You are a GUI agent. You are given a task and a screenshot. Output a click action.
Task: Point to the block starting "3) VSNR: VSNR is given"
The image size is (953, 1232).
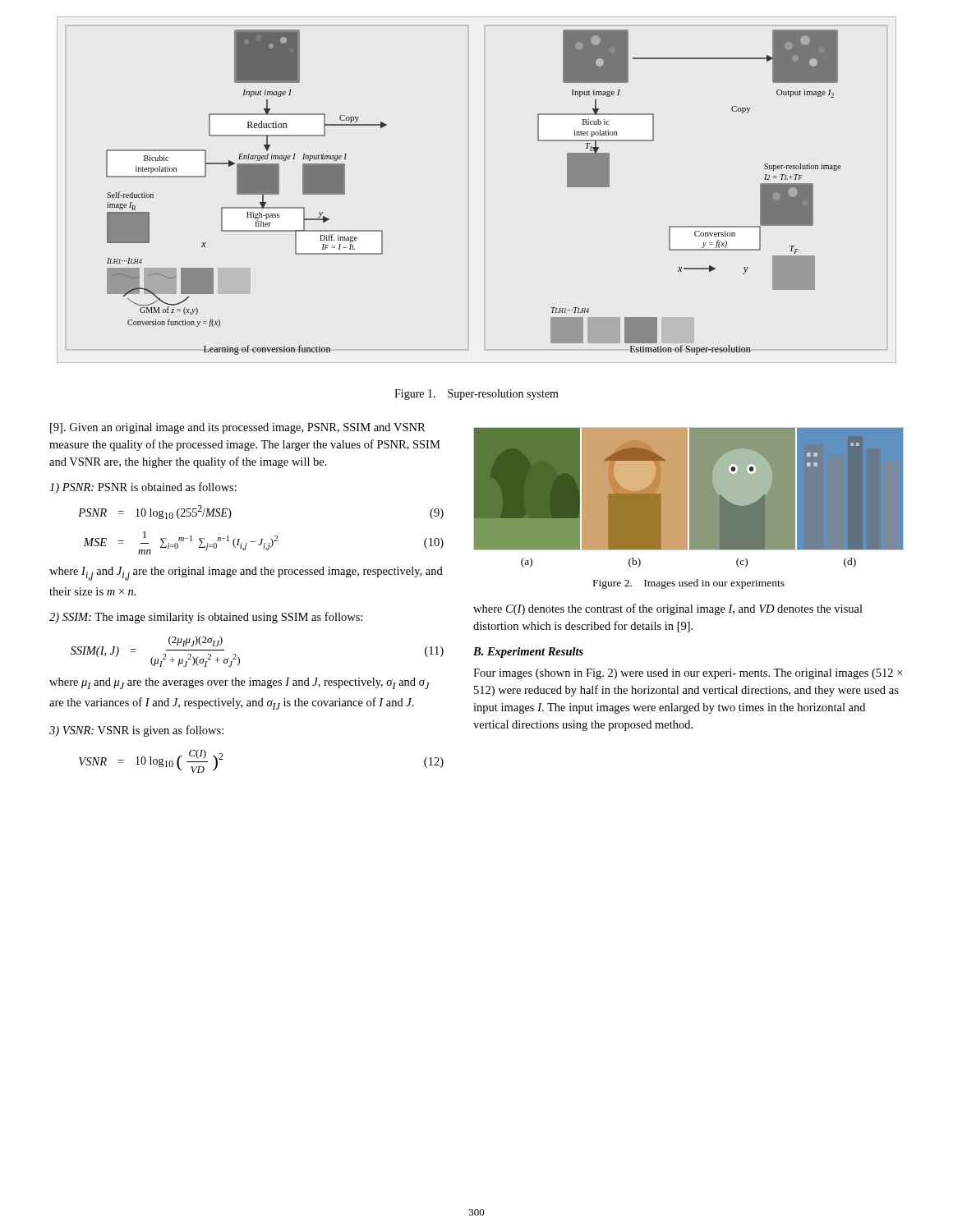(137, 730)
